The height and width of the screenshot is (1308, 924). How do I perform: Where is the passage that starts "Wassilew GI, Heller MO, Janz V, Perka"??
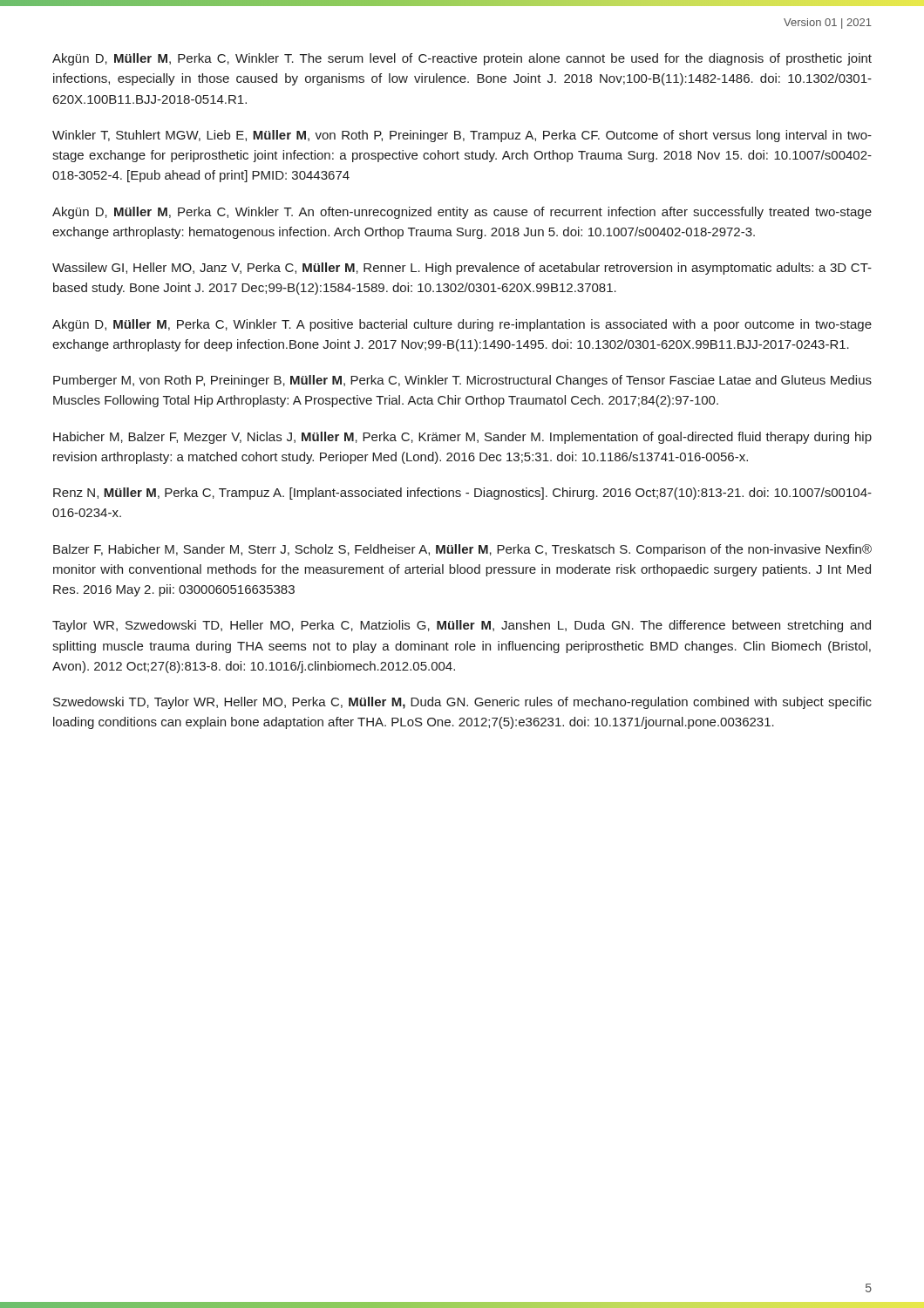point(462,277)
